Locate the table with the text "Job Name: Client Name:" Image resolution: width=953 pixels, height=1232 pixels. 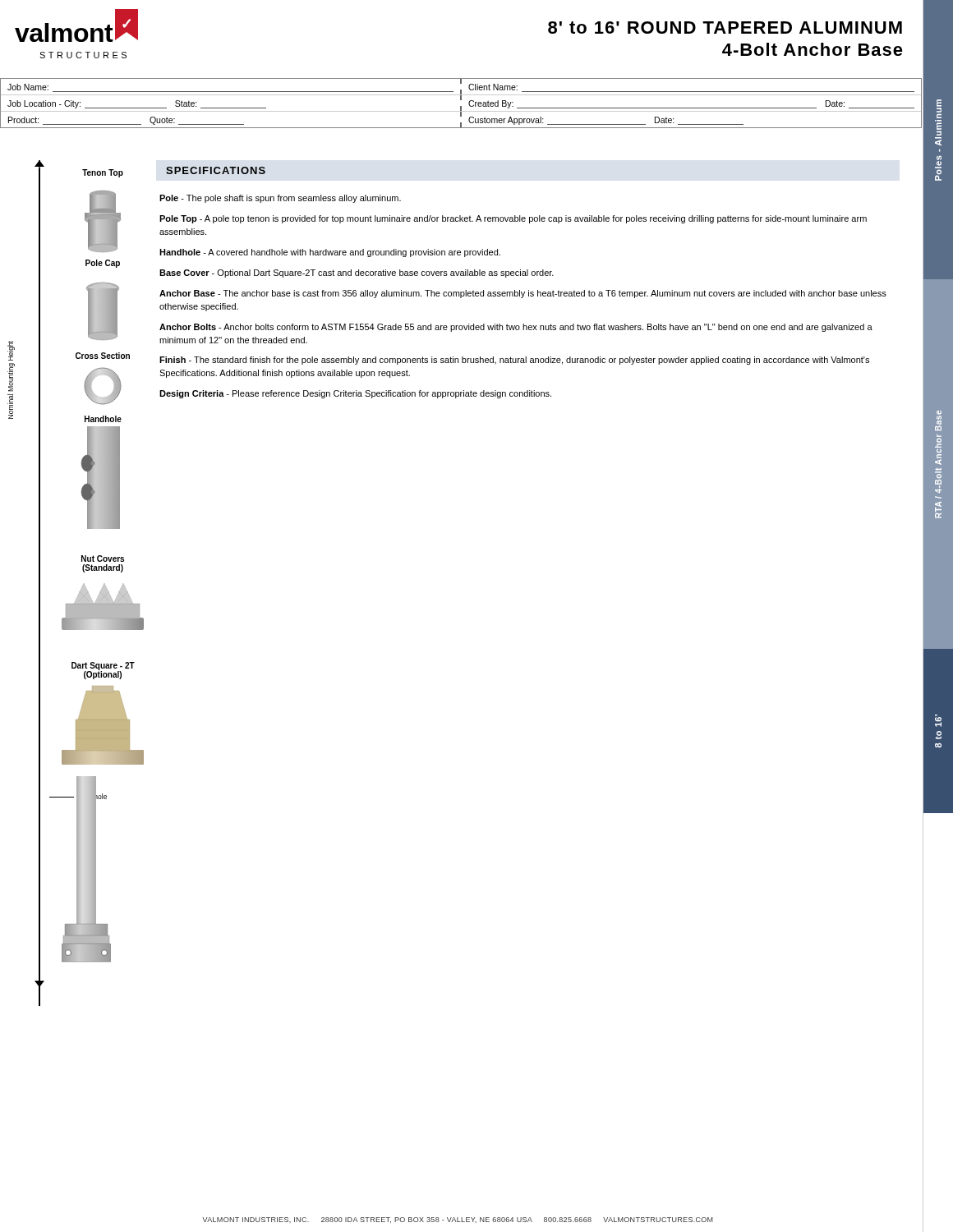pos(461,103)
